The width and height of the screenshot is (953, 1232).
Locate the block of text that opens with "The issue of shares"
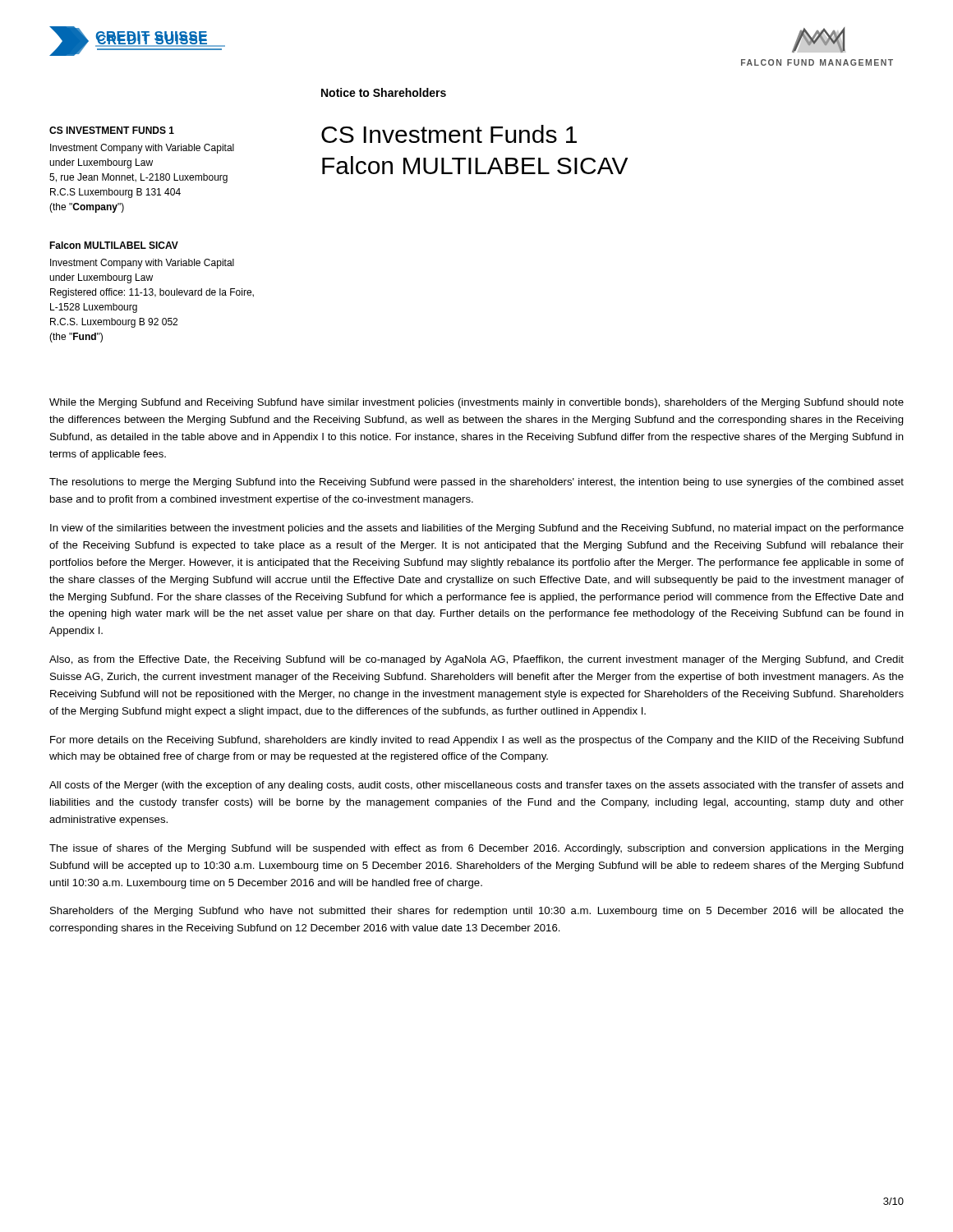476,865
